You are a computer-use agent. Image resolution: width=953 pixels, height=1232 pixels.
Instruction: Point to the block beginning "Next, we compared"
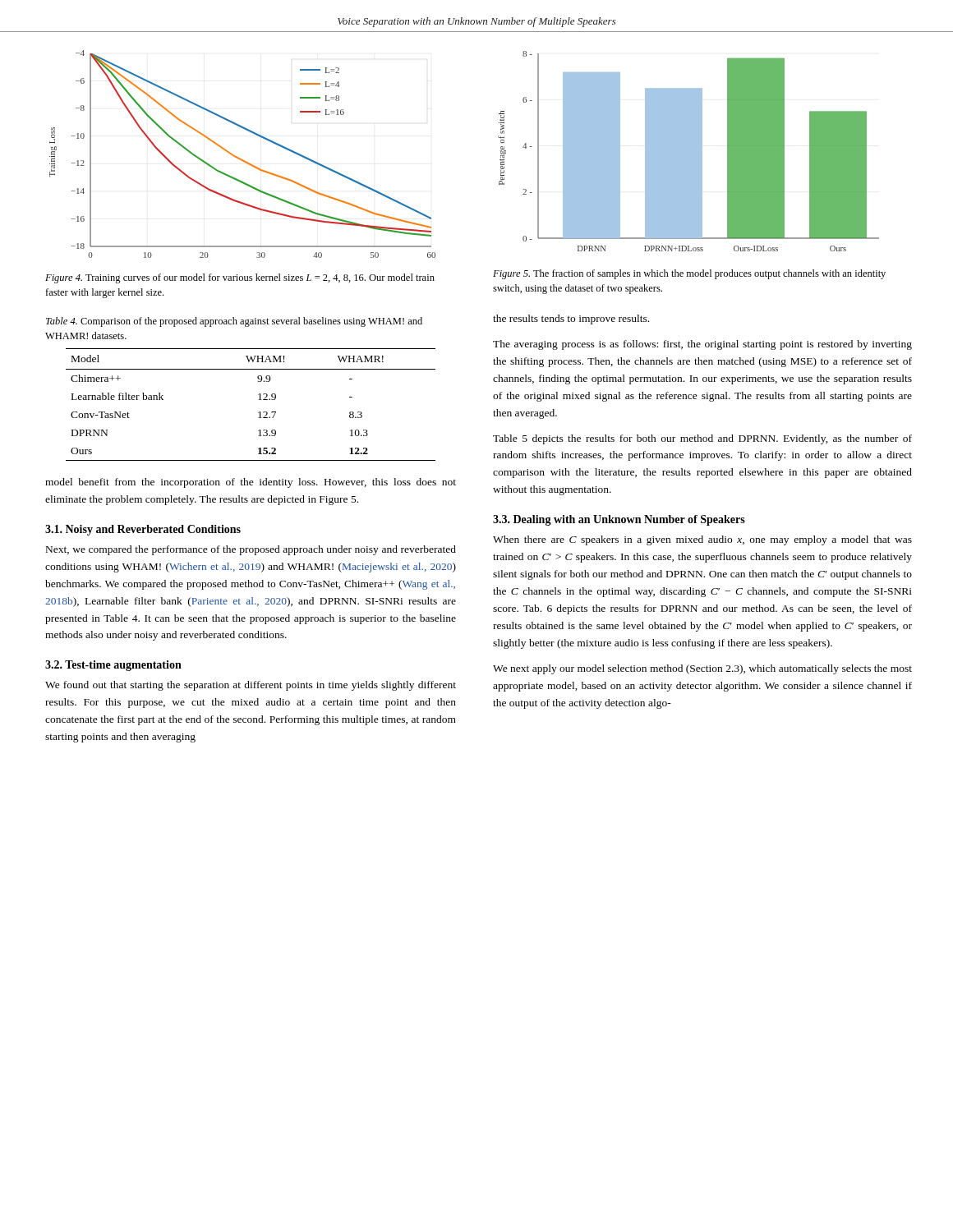pyautogui.click(x=251, y=592)
